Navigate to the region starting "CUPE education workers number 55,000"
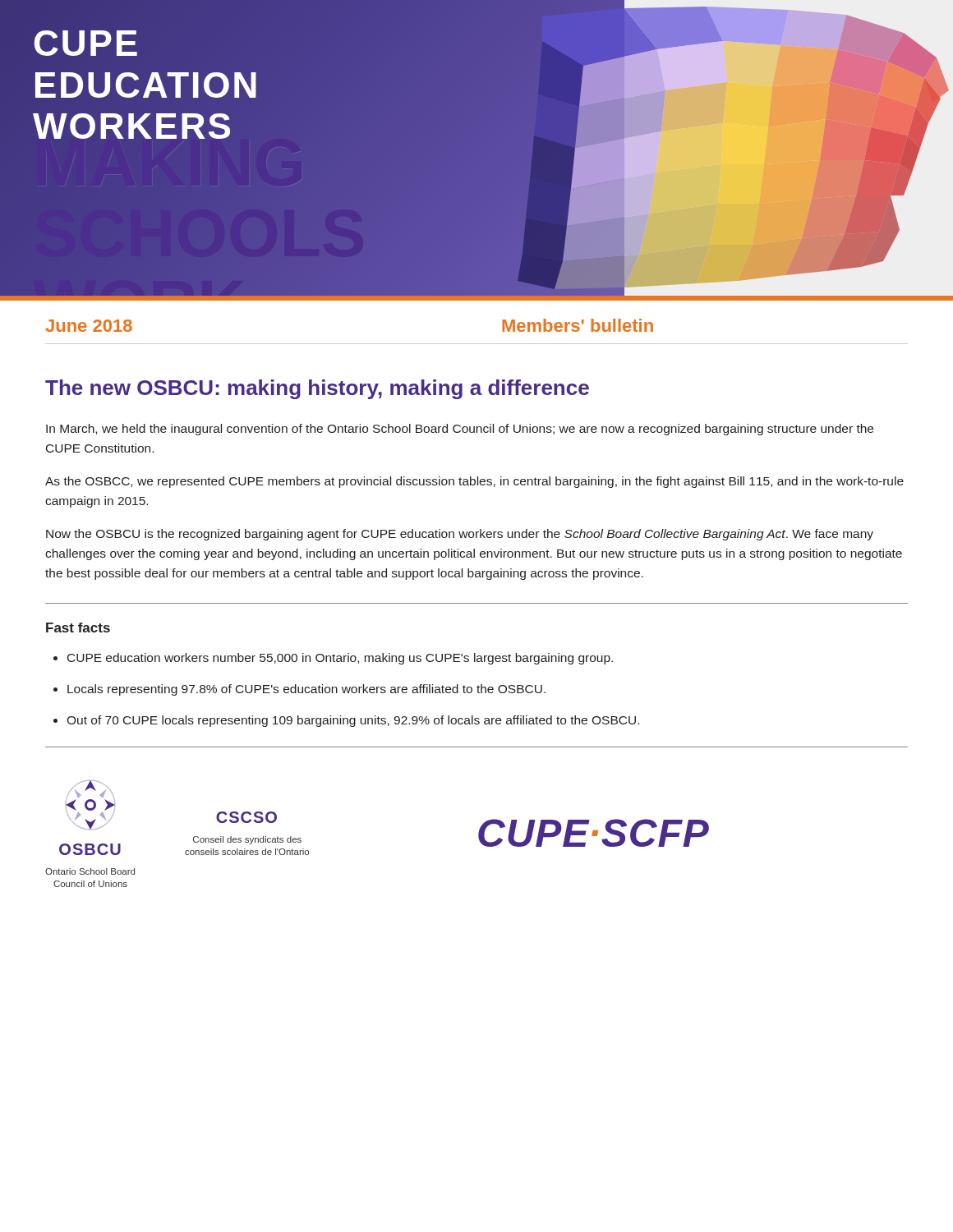 coord(340,658)
